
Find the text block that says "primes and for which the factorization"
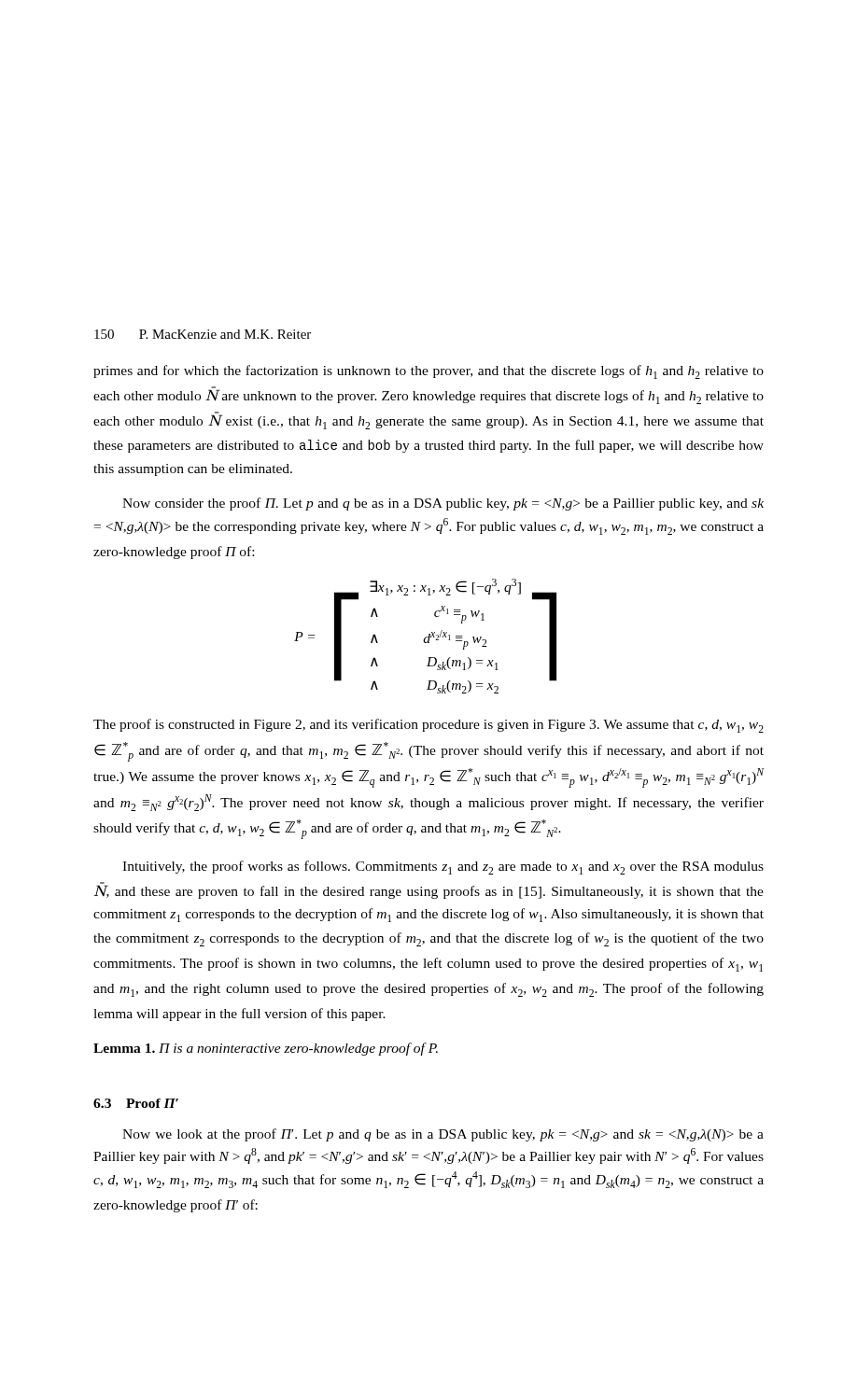point(428,419)
